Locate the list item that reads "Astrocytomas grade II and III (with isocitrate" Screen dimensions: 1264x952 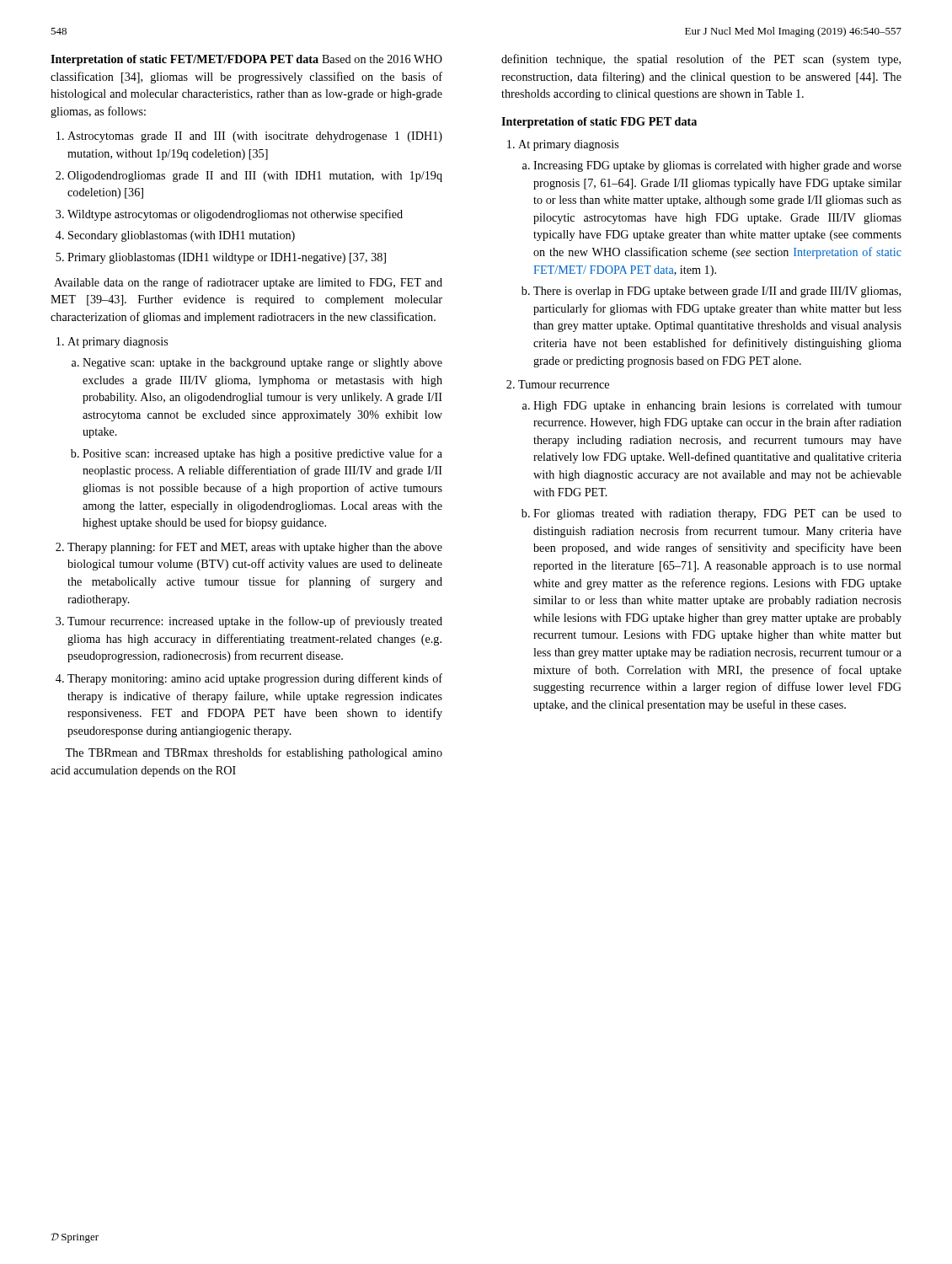click(255, 145)
